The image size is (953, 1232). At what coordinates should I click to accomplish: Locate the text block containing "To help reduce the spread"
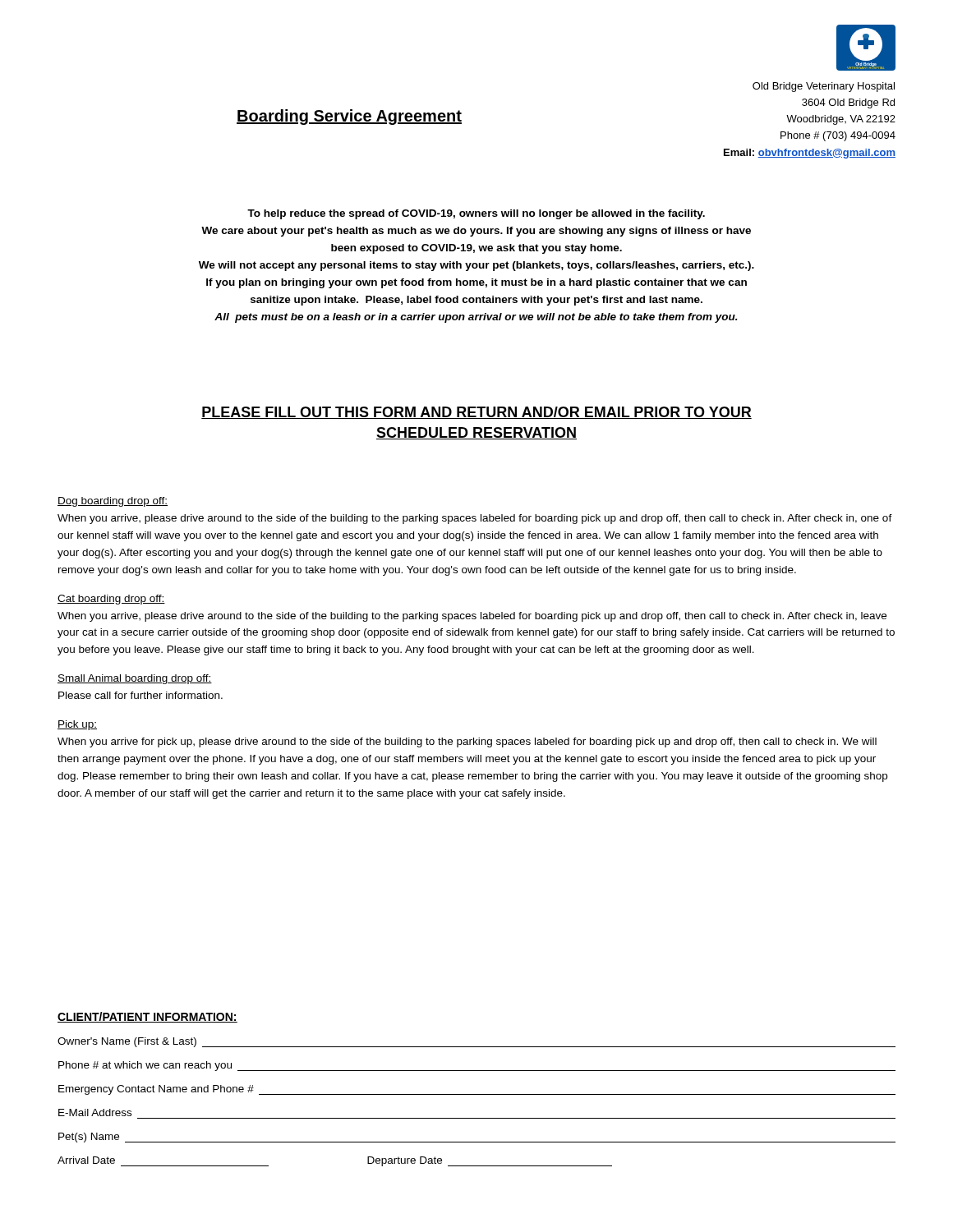[476, 265]
